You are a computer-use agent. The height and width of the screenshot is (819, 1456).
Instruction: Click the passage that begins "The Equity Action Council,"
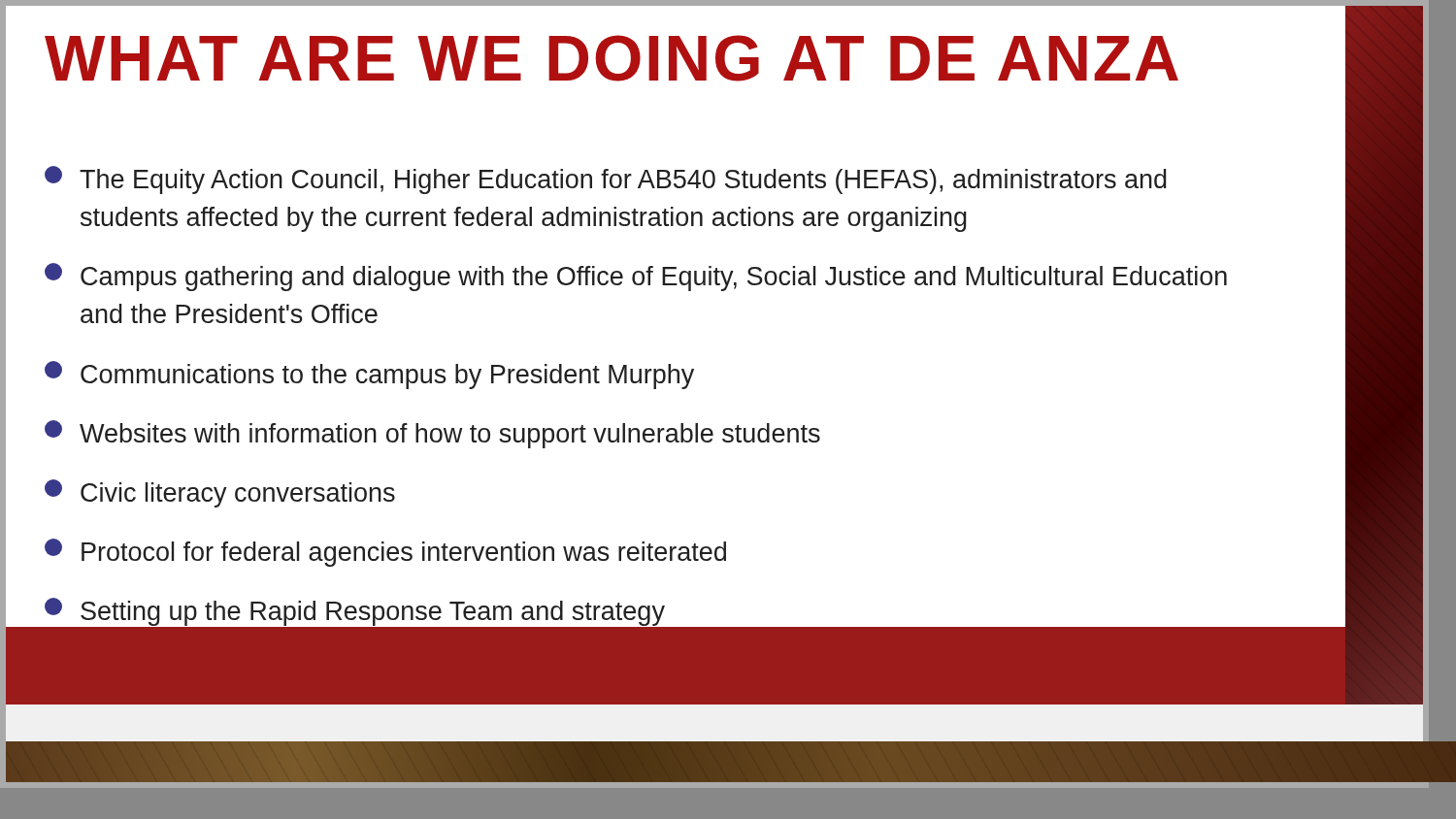pos(642,199)
